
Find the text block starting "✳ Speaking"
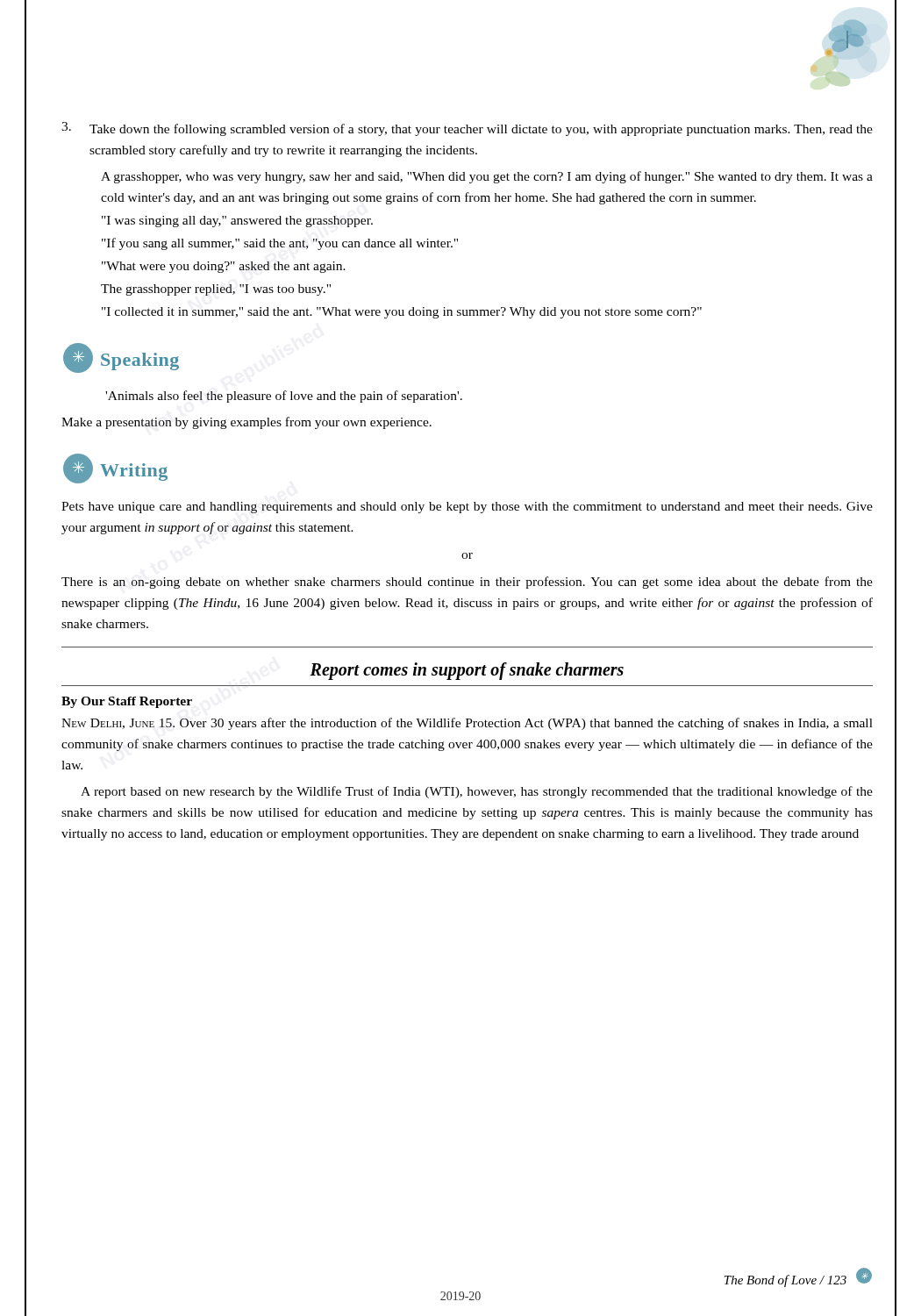pos(121,360)
